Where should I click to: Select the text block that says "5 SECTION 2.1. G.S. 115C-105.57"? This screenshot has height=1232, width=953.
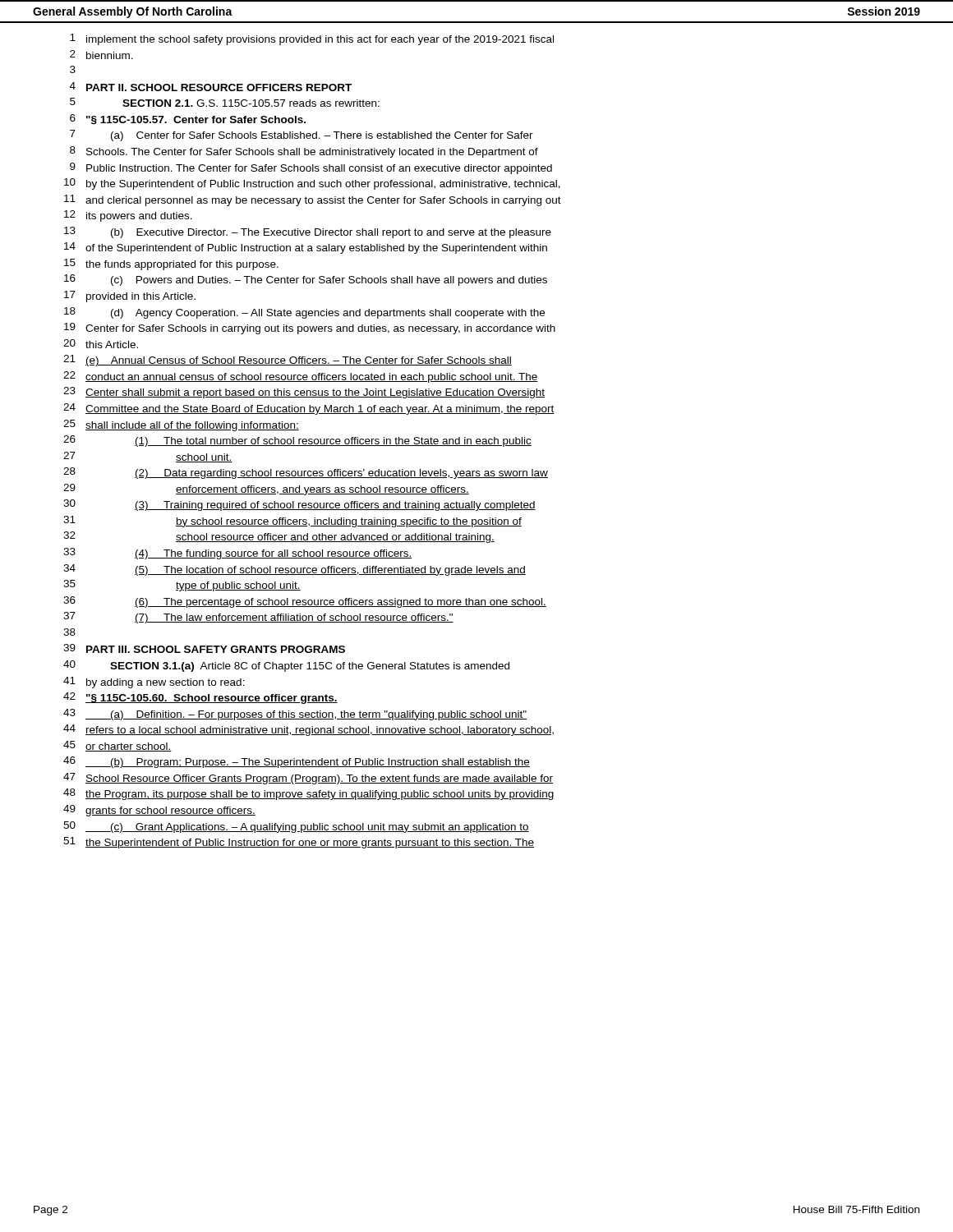(225, 102)
